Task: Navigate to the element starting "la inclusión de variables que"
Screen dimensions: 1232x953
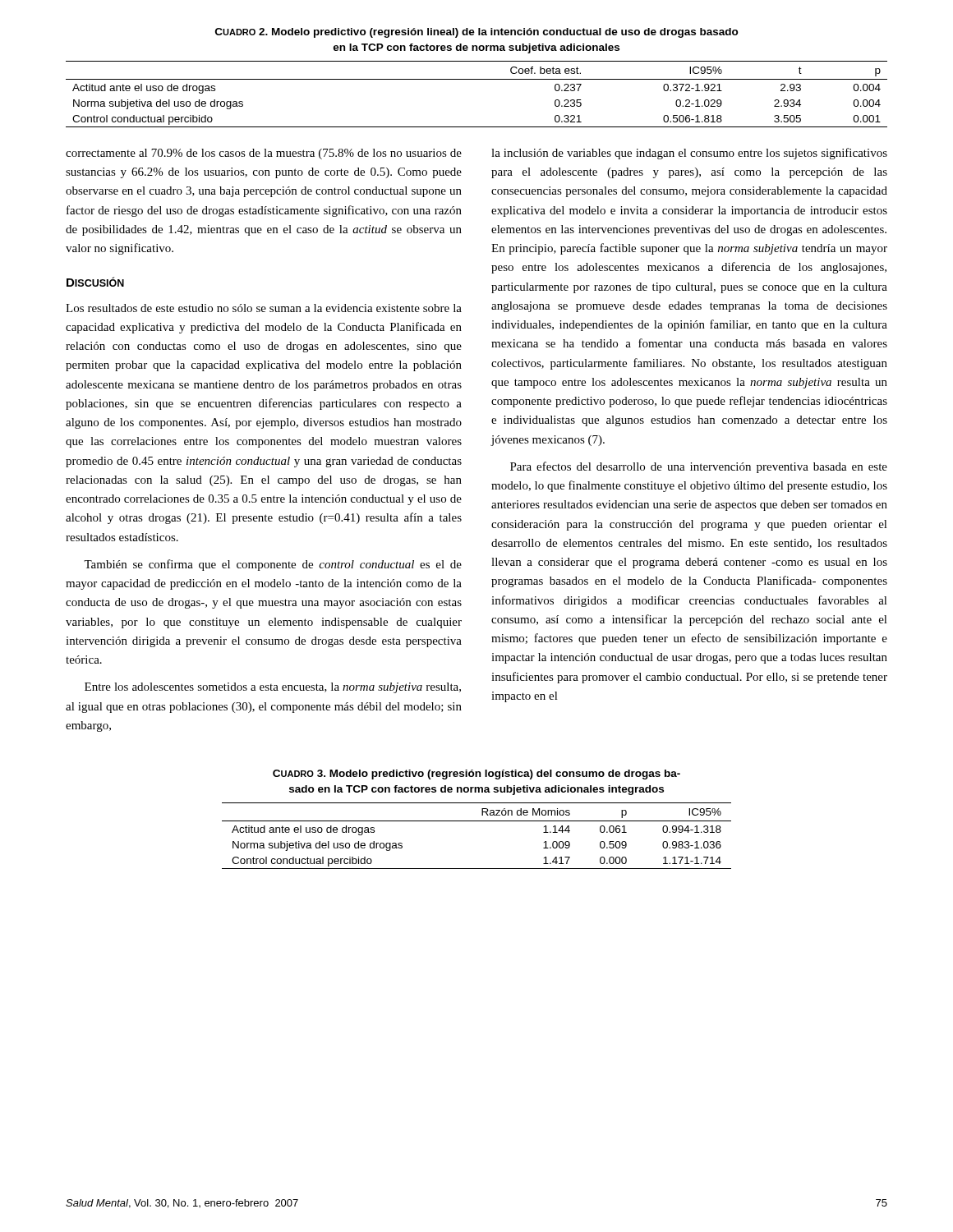Action: tap(689, 425)
